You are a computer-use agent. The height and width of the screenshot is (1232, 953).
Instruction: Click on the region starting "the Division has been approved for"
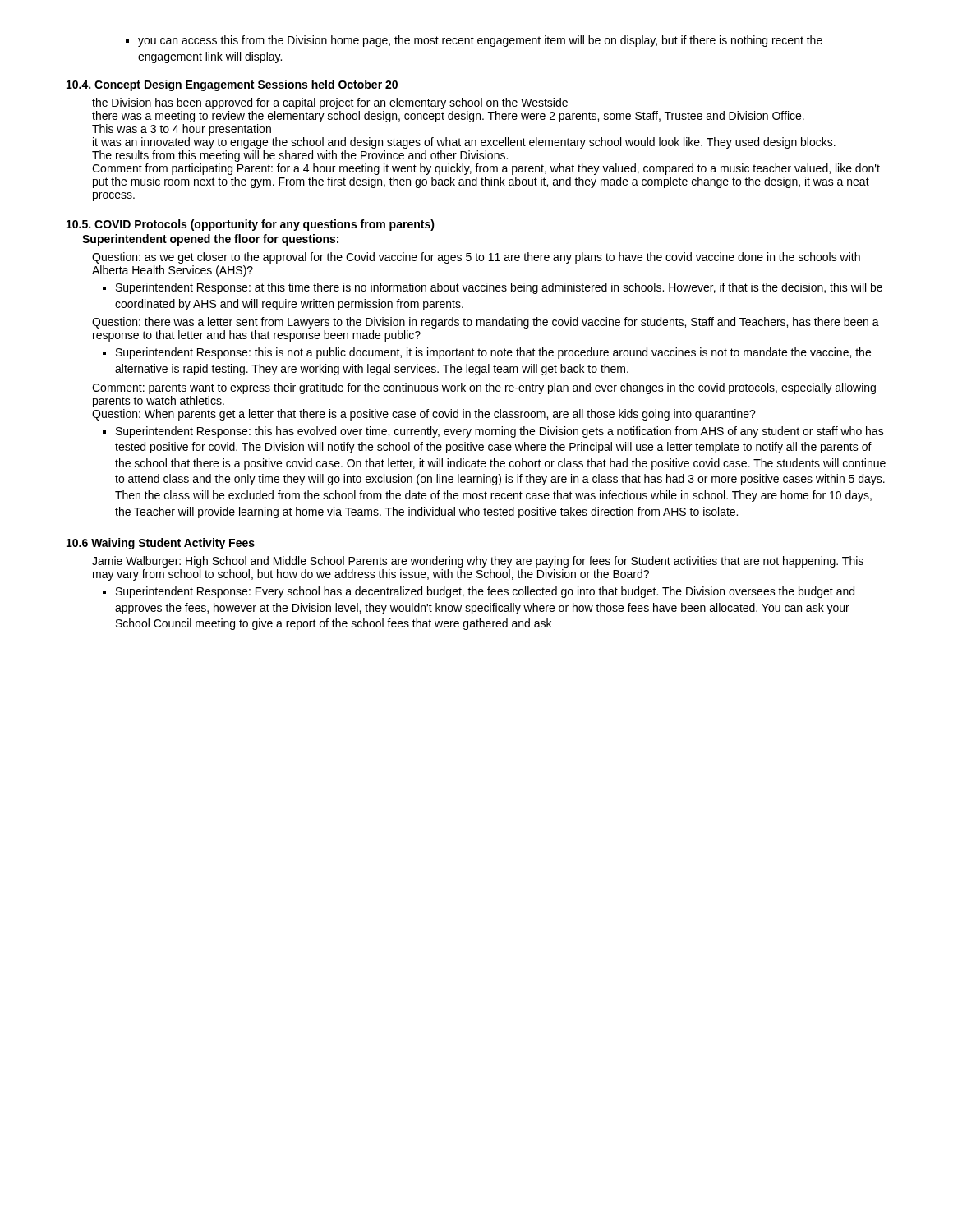[490, 103]
